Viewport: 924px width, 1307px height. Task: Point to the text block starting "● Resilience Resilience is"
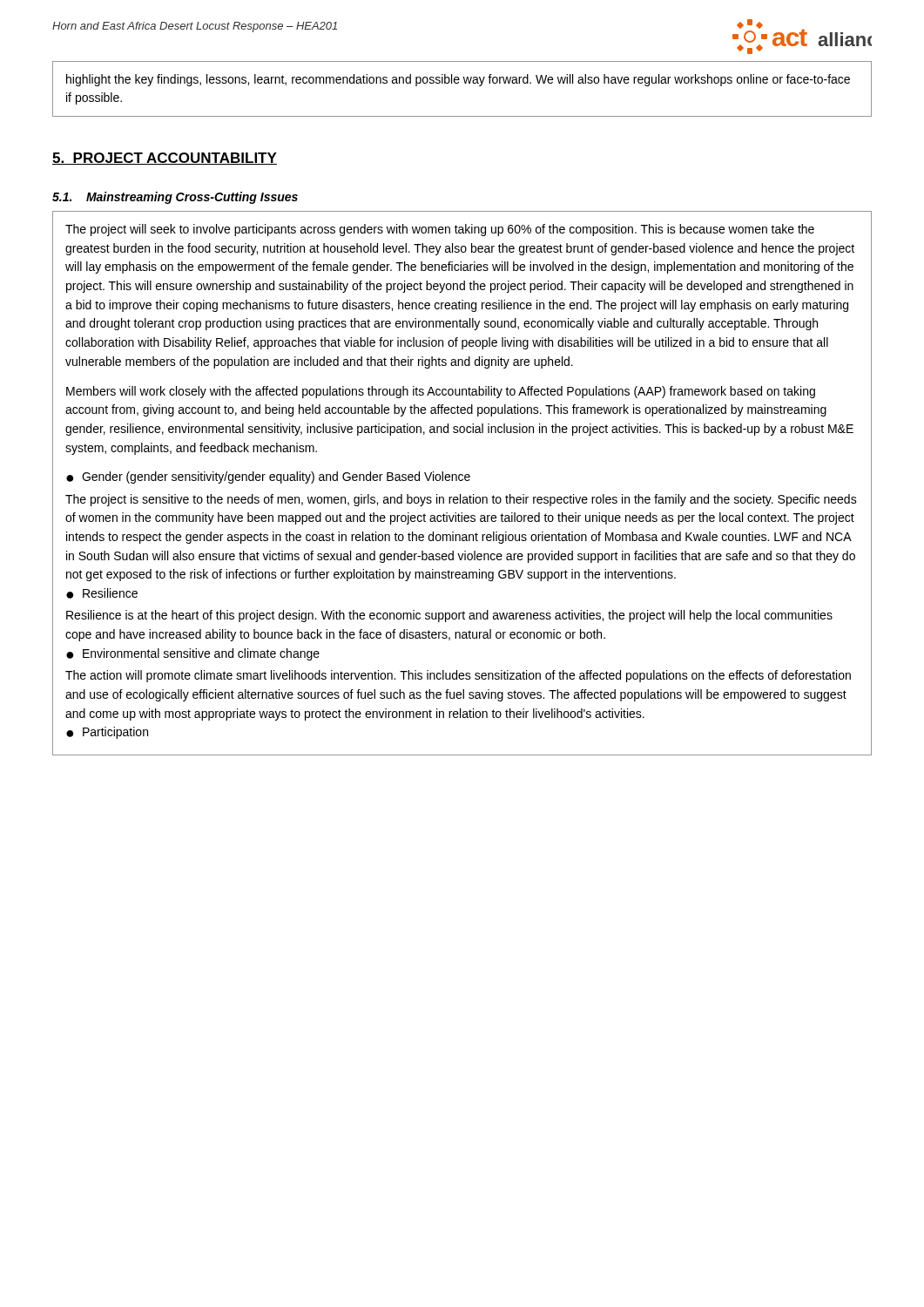462,615
